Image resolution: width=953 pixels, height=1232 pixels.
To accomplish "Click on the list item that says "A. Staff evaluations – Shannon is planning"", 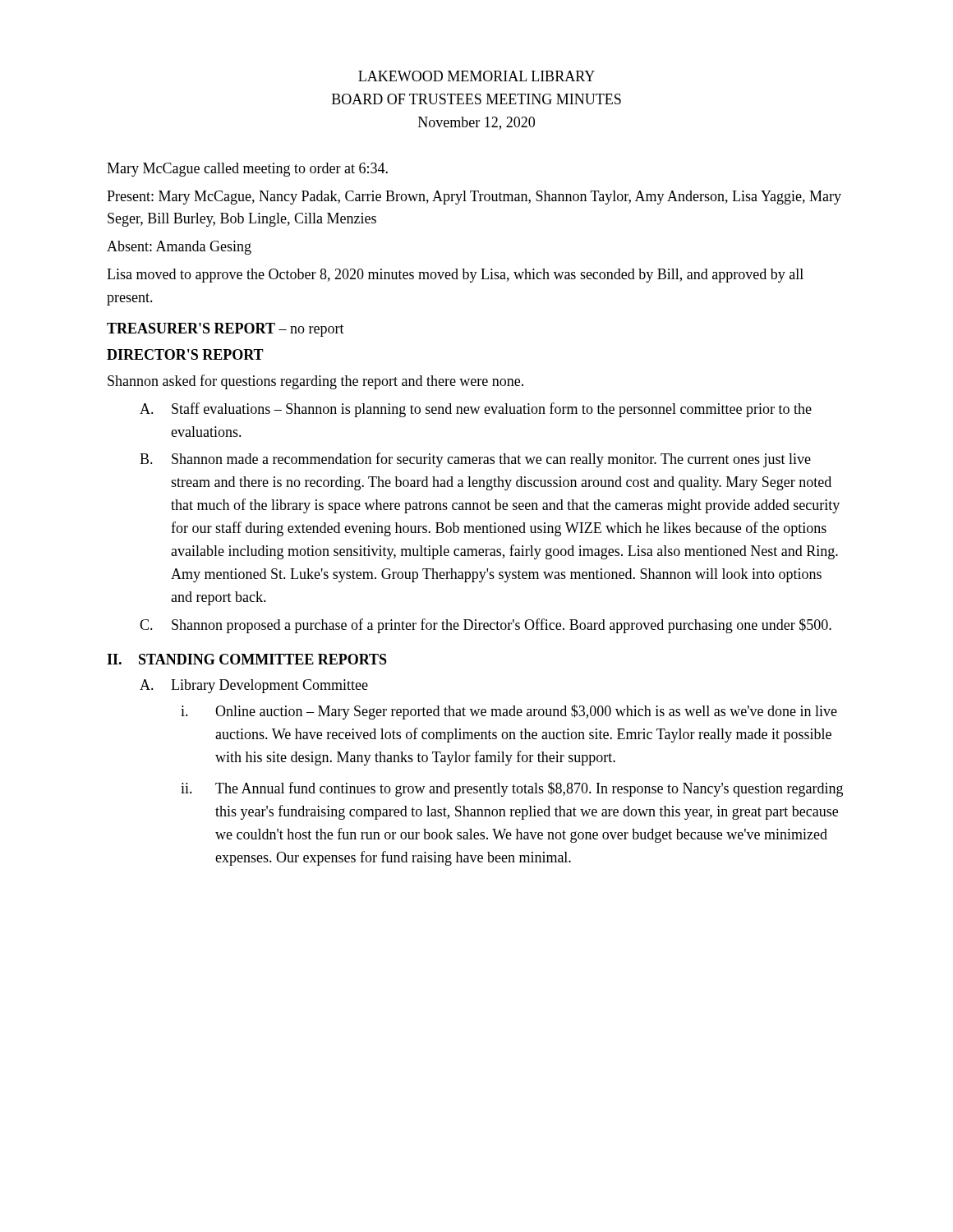I will (x=493, y=421).
